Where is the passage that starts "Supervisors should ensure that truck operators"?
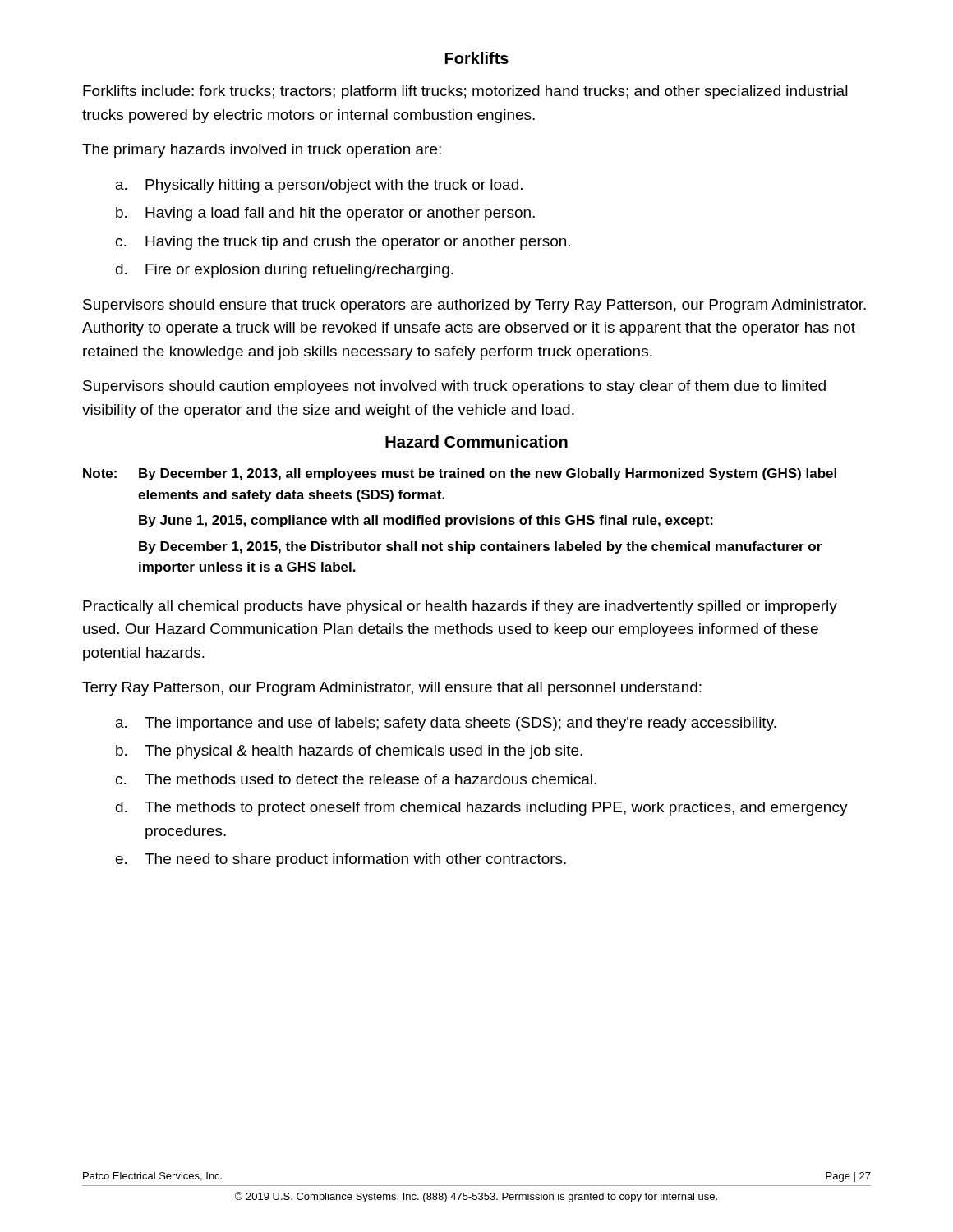This screenshot has height=1232, width=953. [475, 327]
